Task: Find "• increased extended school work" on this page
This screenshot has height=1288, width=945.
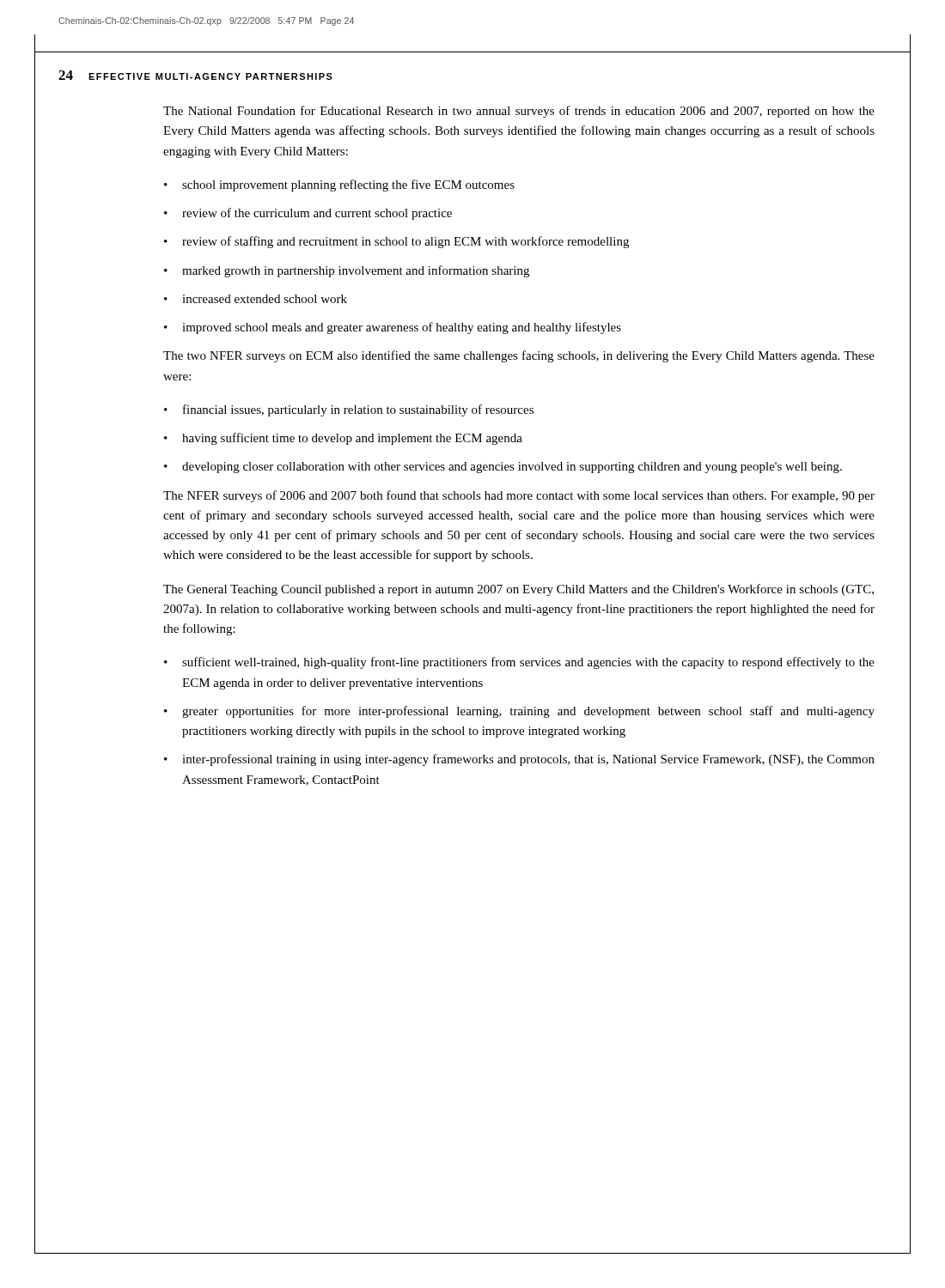Action: click(256, 299)
